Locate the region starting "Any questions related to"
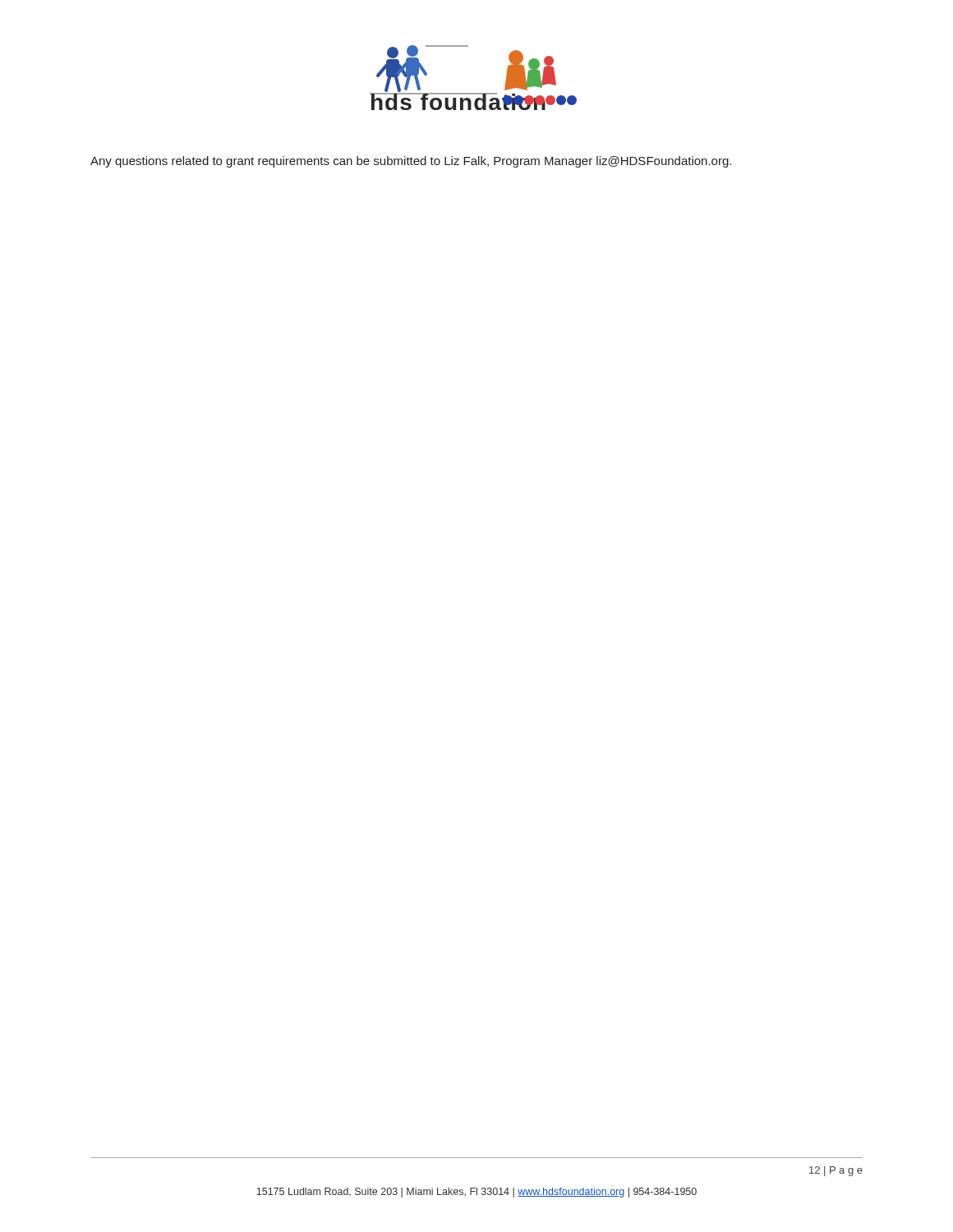 411,161
